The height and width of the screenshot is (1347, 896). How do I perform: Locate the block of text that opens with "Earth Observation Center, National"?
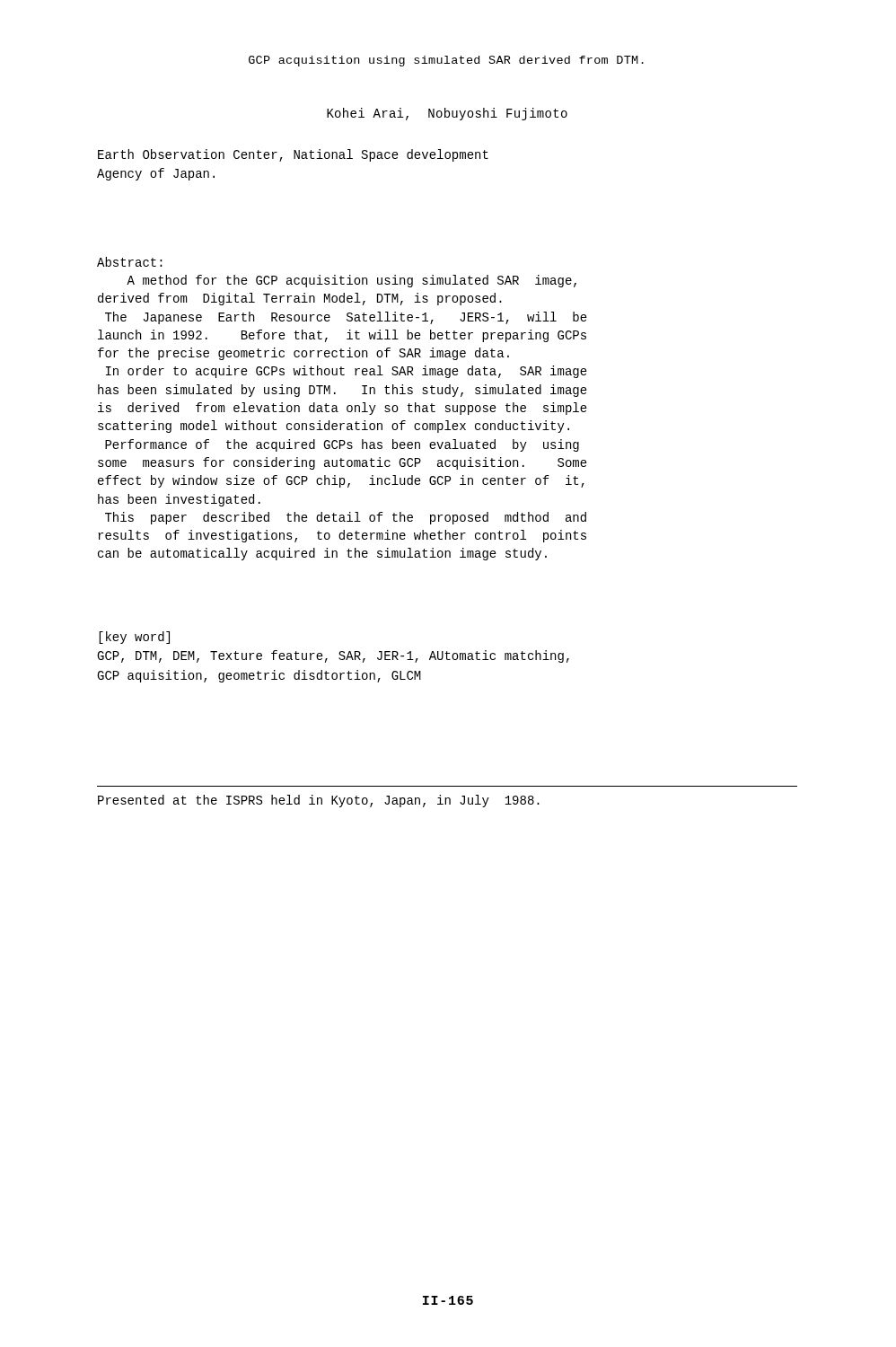[x=293, y=165]
